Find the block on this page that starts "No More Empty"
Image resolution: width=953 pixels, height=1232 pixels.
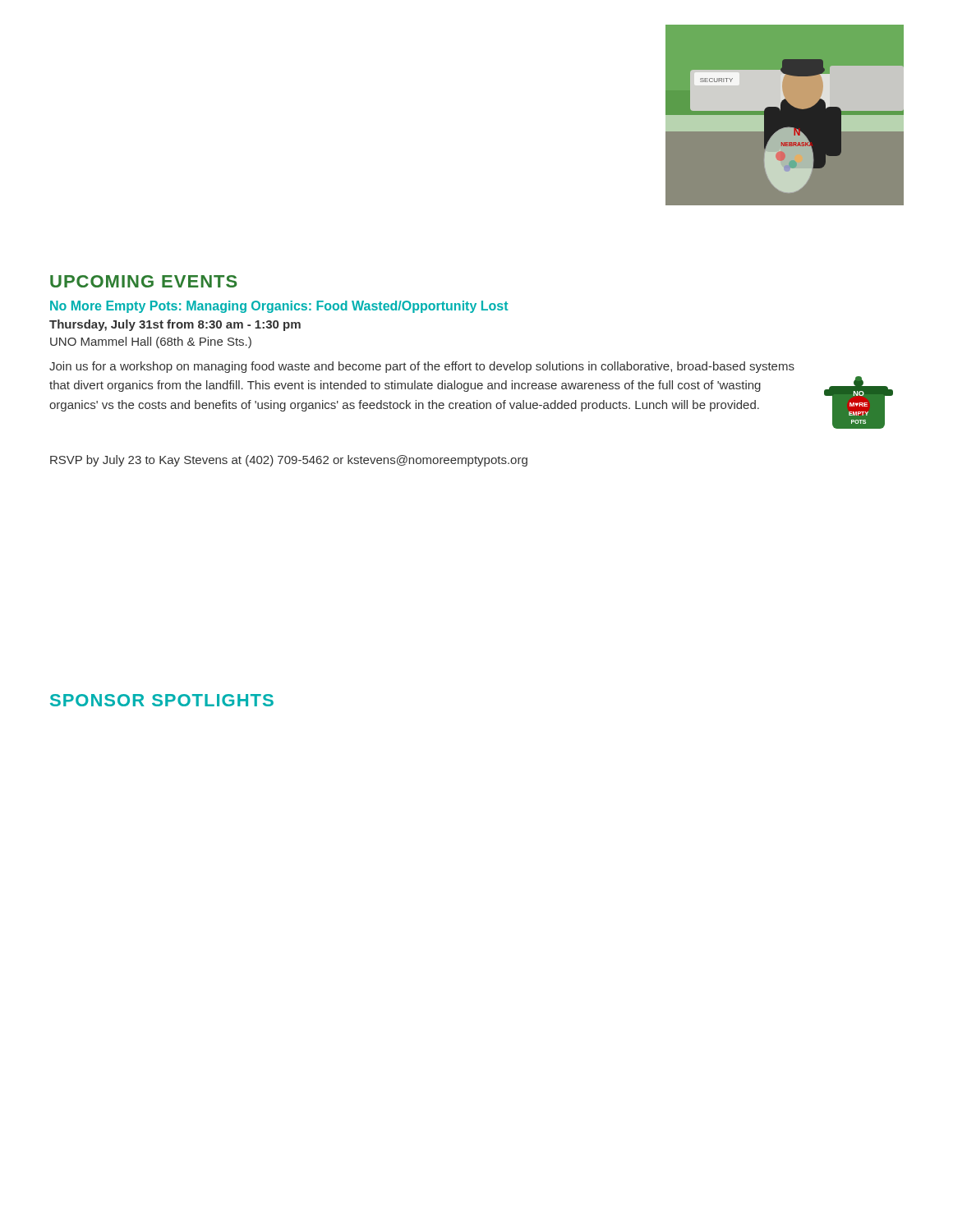click(x=279, y=306)
